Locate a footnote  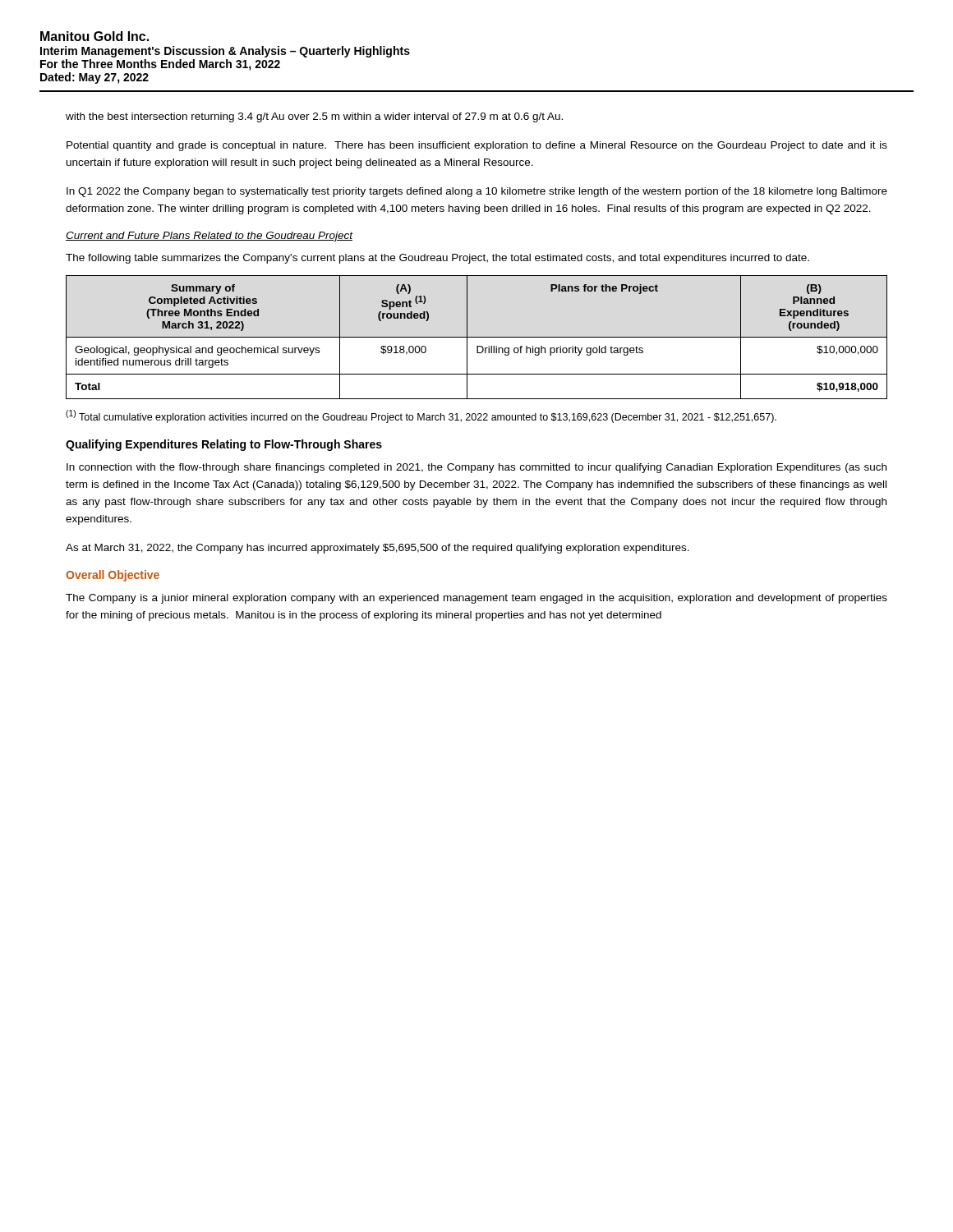coord(421,416)
